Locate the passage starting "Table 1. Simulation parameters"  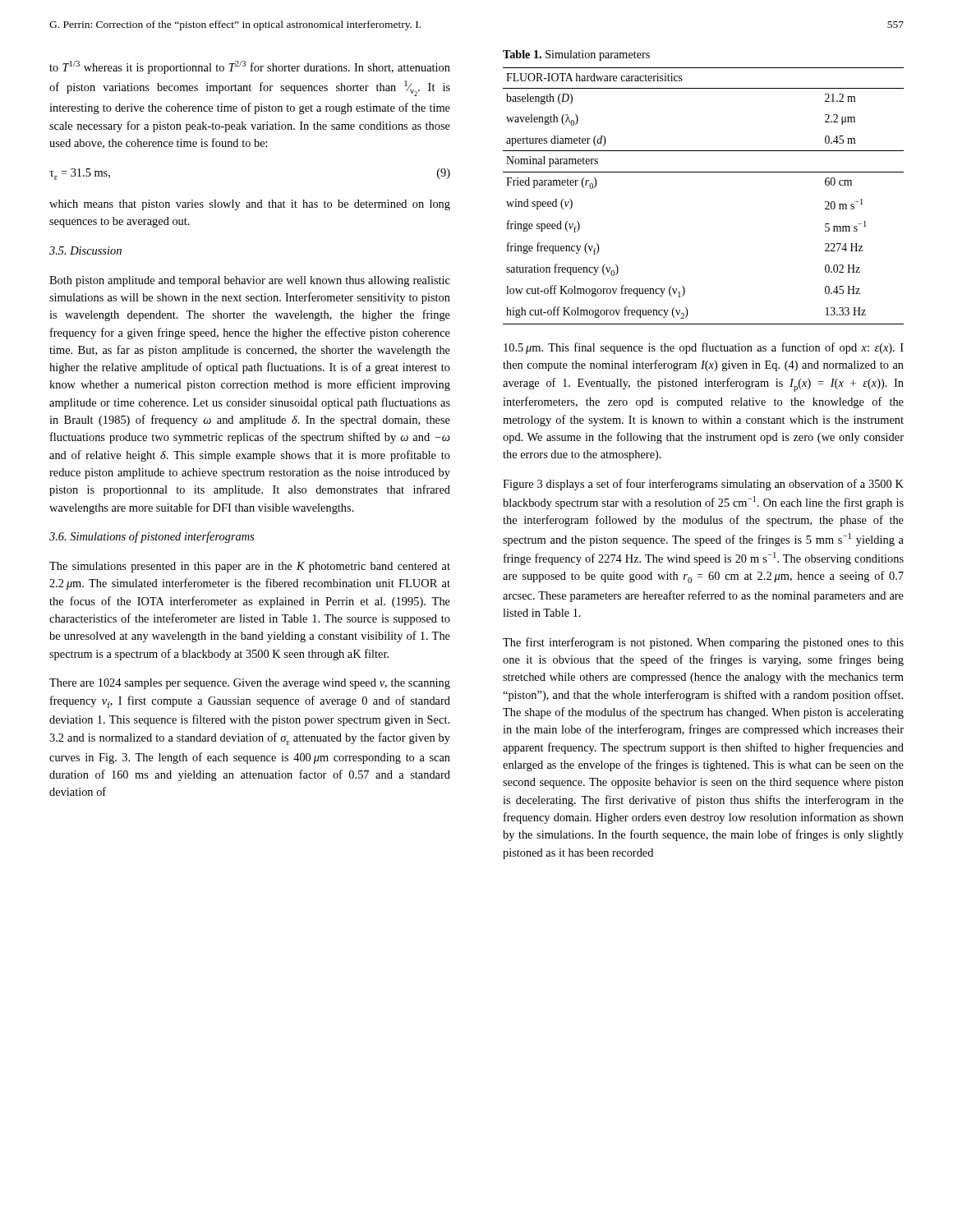(576, 54)
